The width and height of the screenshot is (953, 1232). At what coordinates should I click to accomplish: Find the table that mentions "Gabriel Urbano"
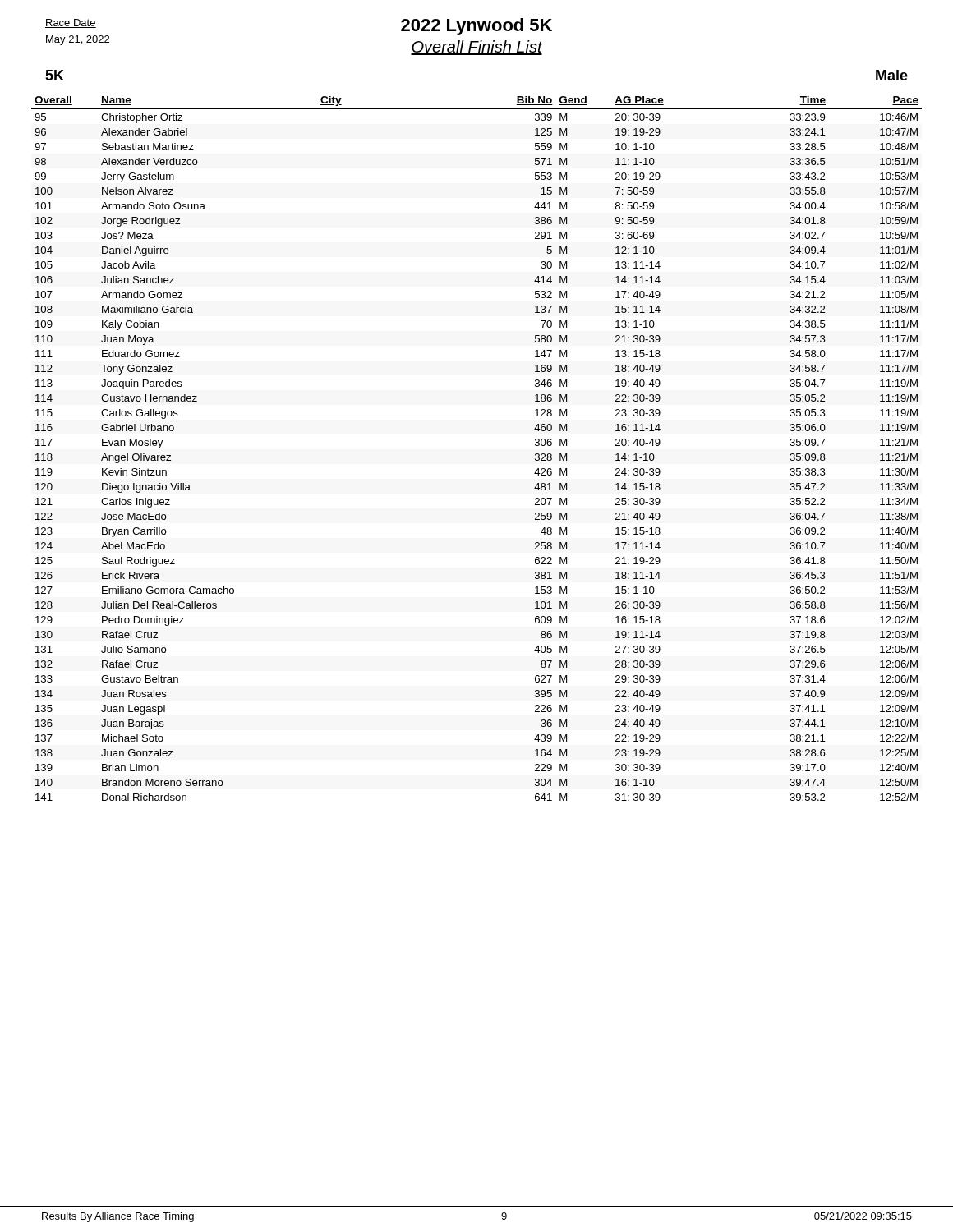click(x=476, y=448)
